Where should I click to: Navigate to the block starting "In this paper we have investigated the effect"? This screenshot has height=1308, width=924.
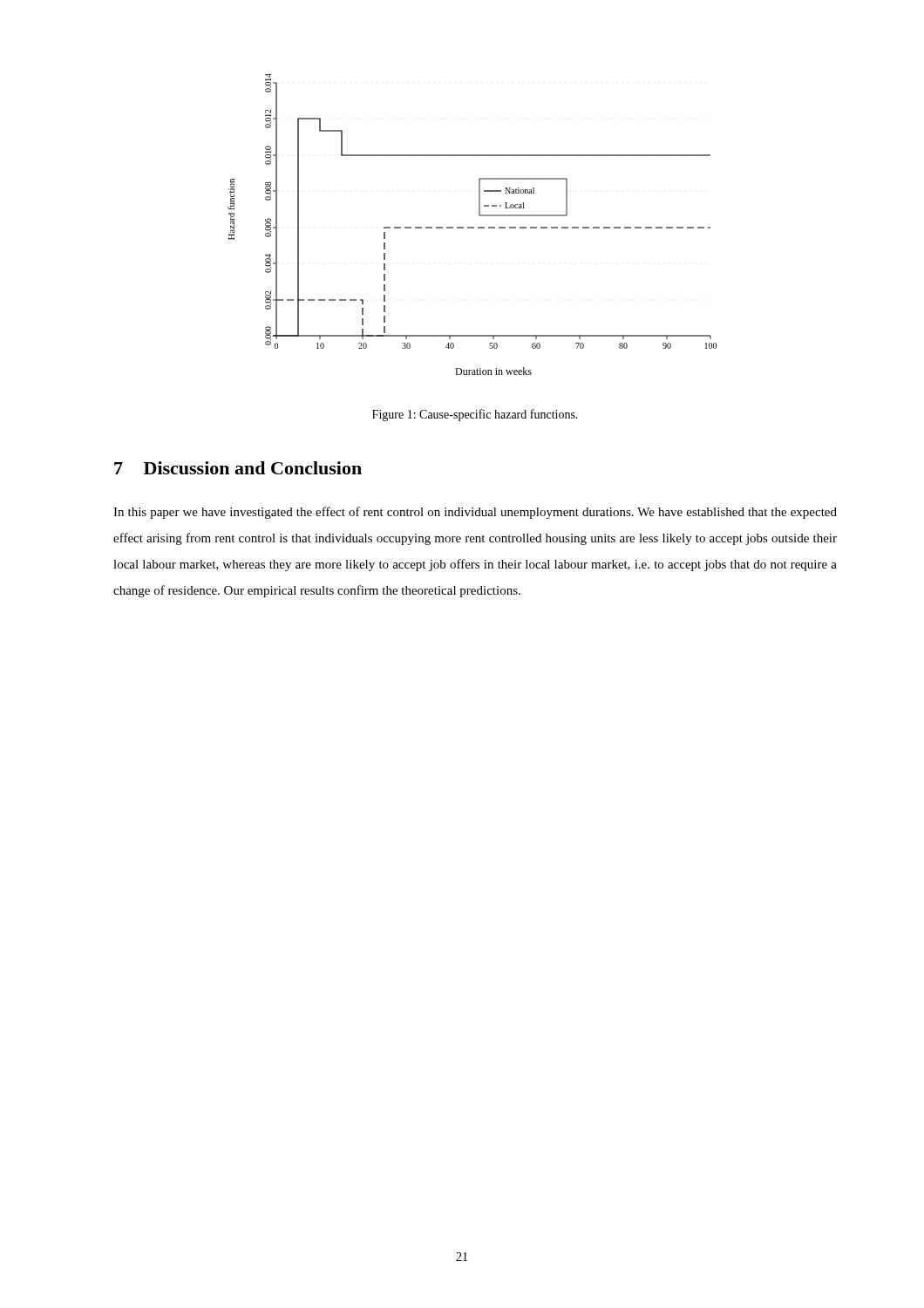pos(475,551)
